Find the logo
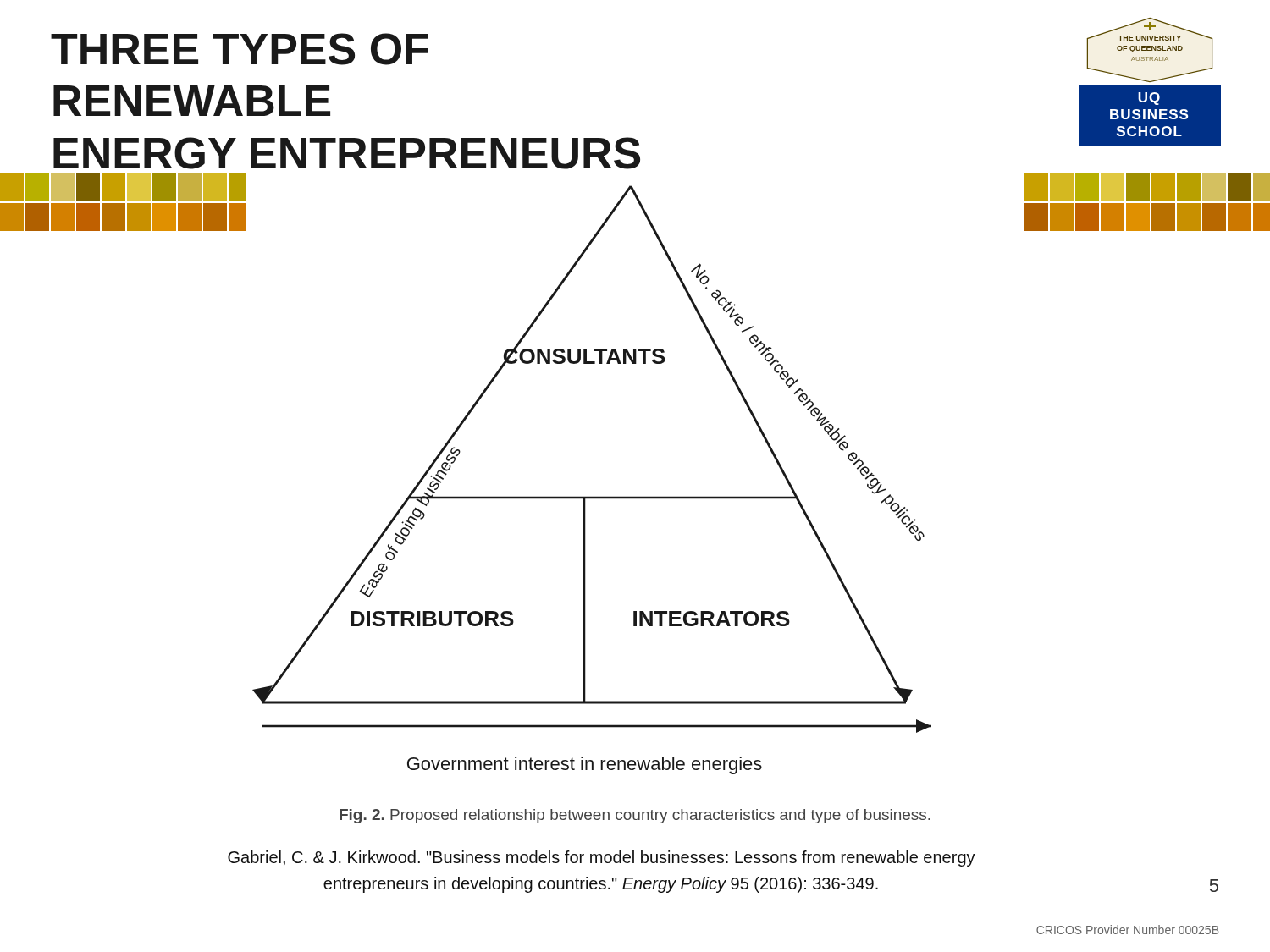The image size is (1270, 952). [1149, 80]
